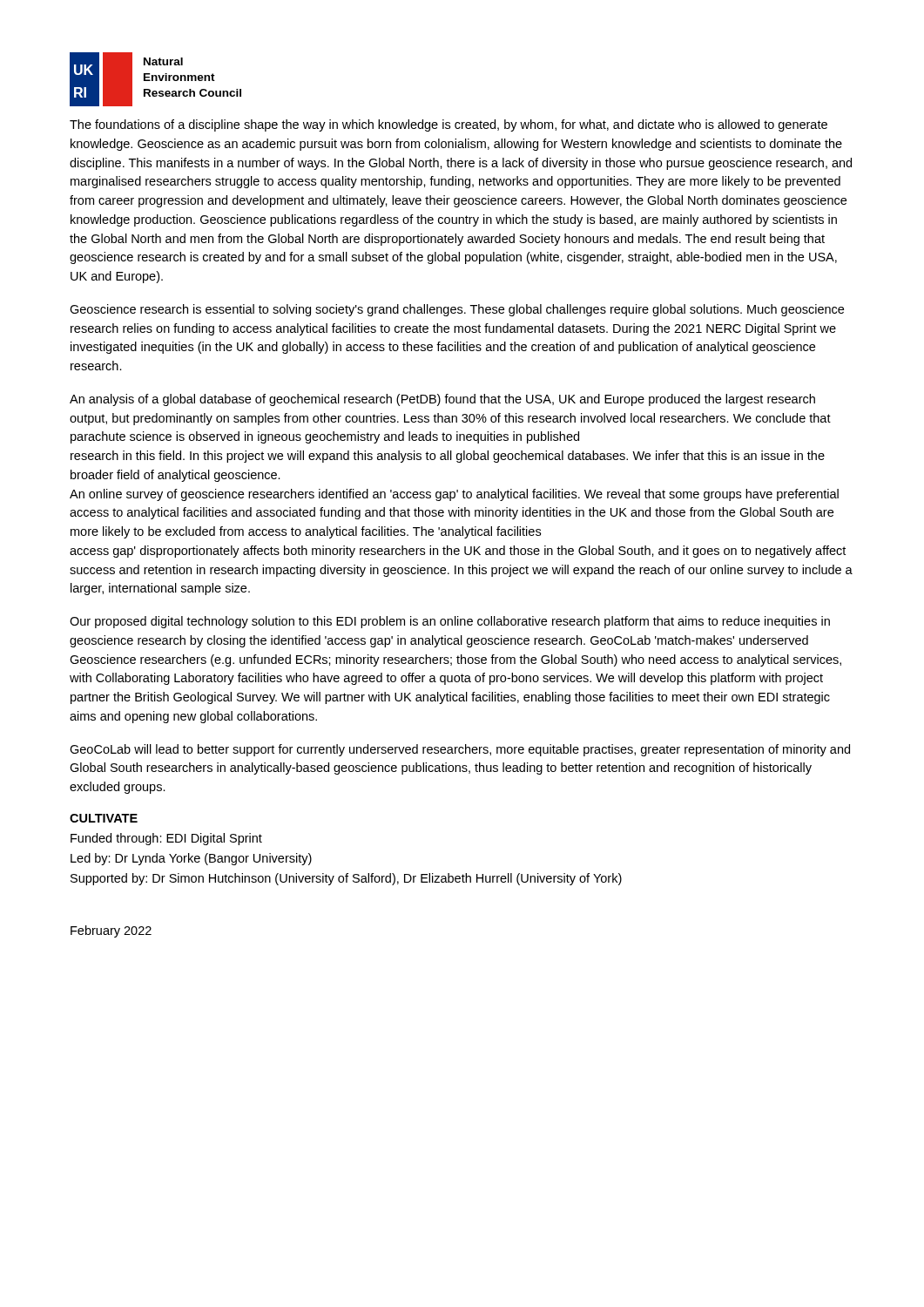Click the passage that begins "Geoscience research is essential to"
This screenshot has height=1307, width=924.
pyautogui.click(x=462, y=338)
